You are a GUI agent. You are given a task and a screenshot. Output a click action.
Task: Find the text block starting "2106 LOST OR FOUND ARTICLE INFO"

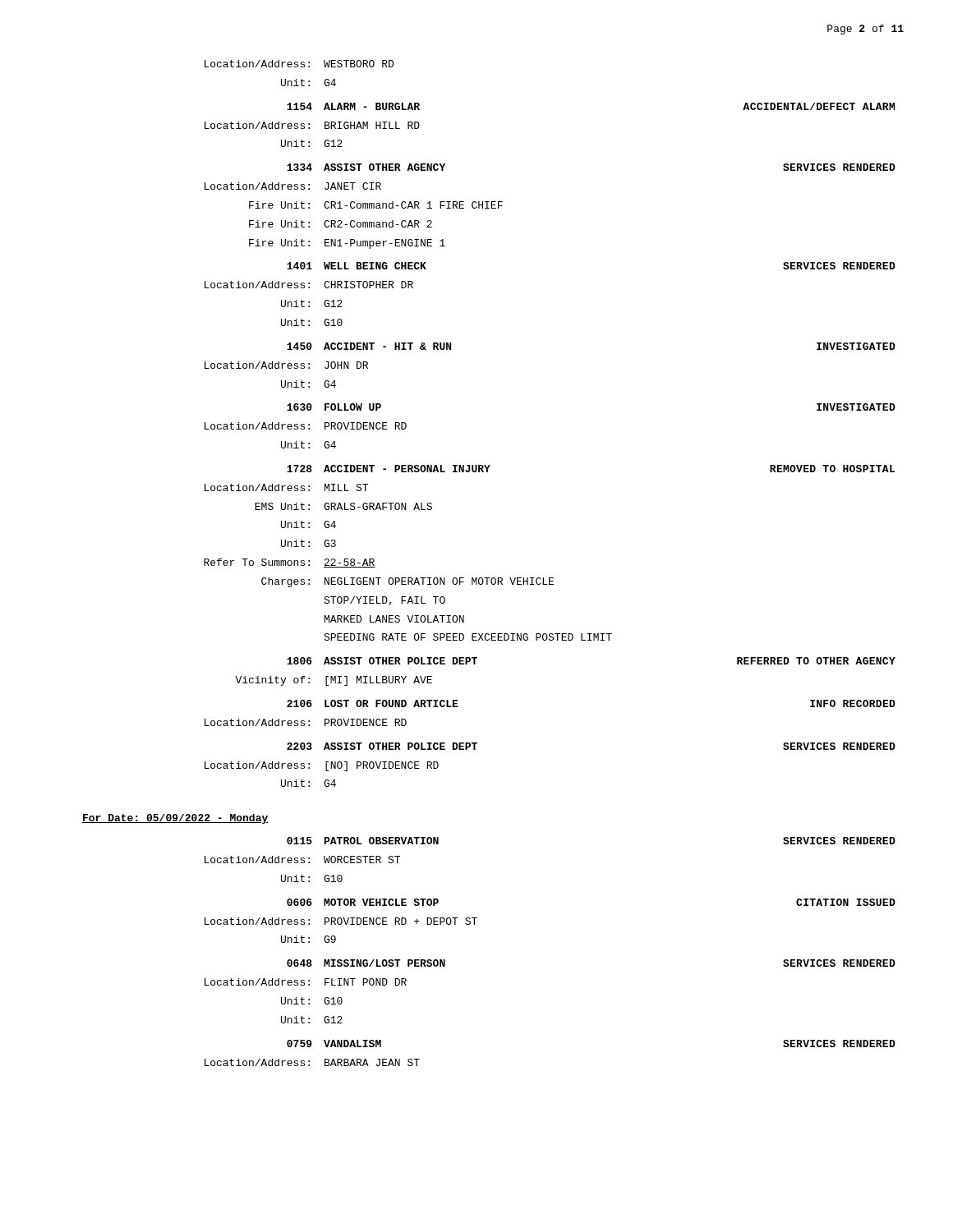[296, 703]
